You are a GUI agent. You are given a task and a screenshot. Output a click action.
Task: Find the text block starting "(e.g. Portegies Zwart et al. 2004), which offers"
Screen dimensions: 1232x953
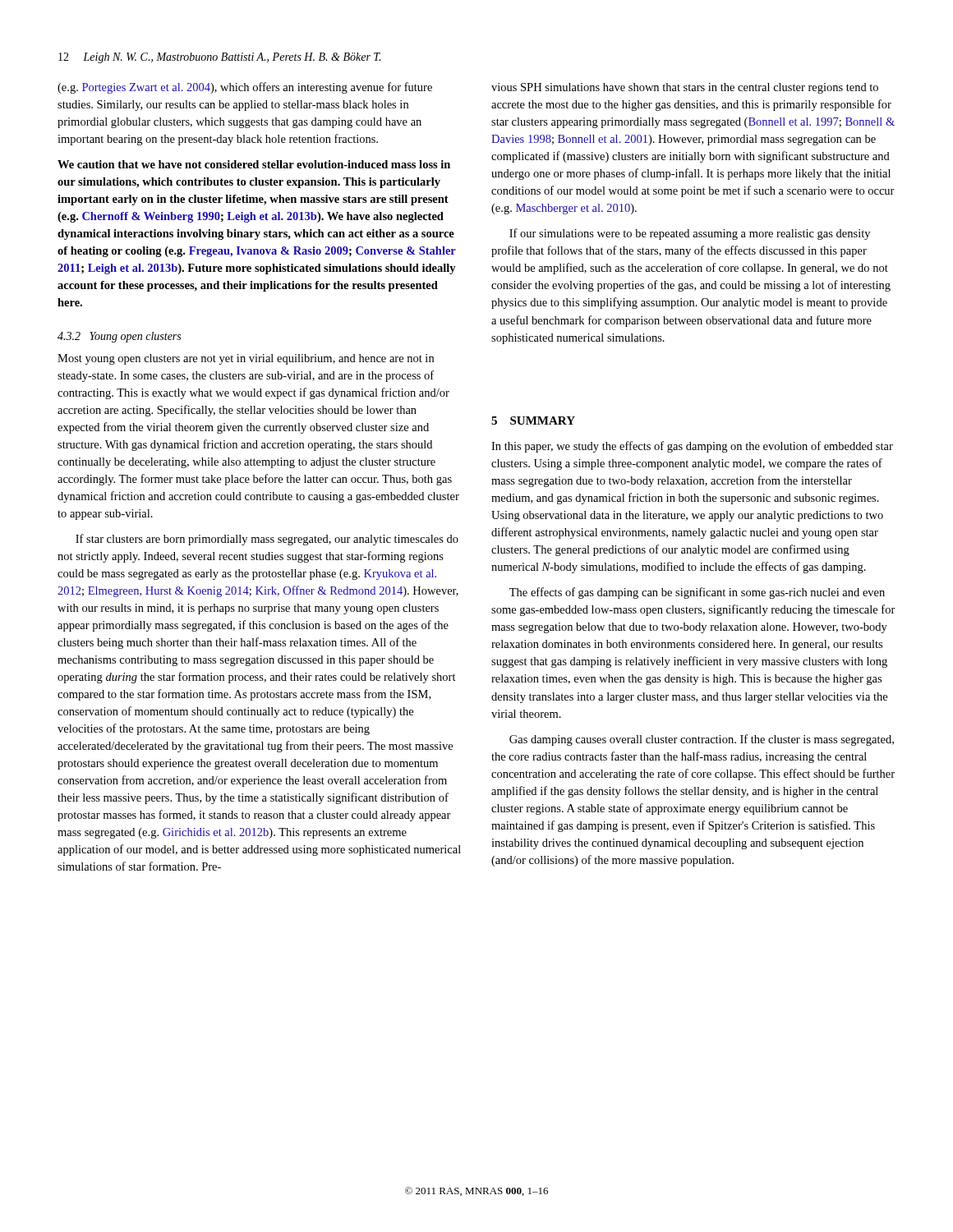260,114
